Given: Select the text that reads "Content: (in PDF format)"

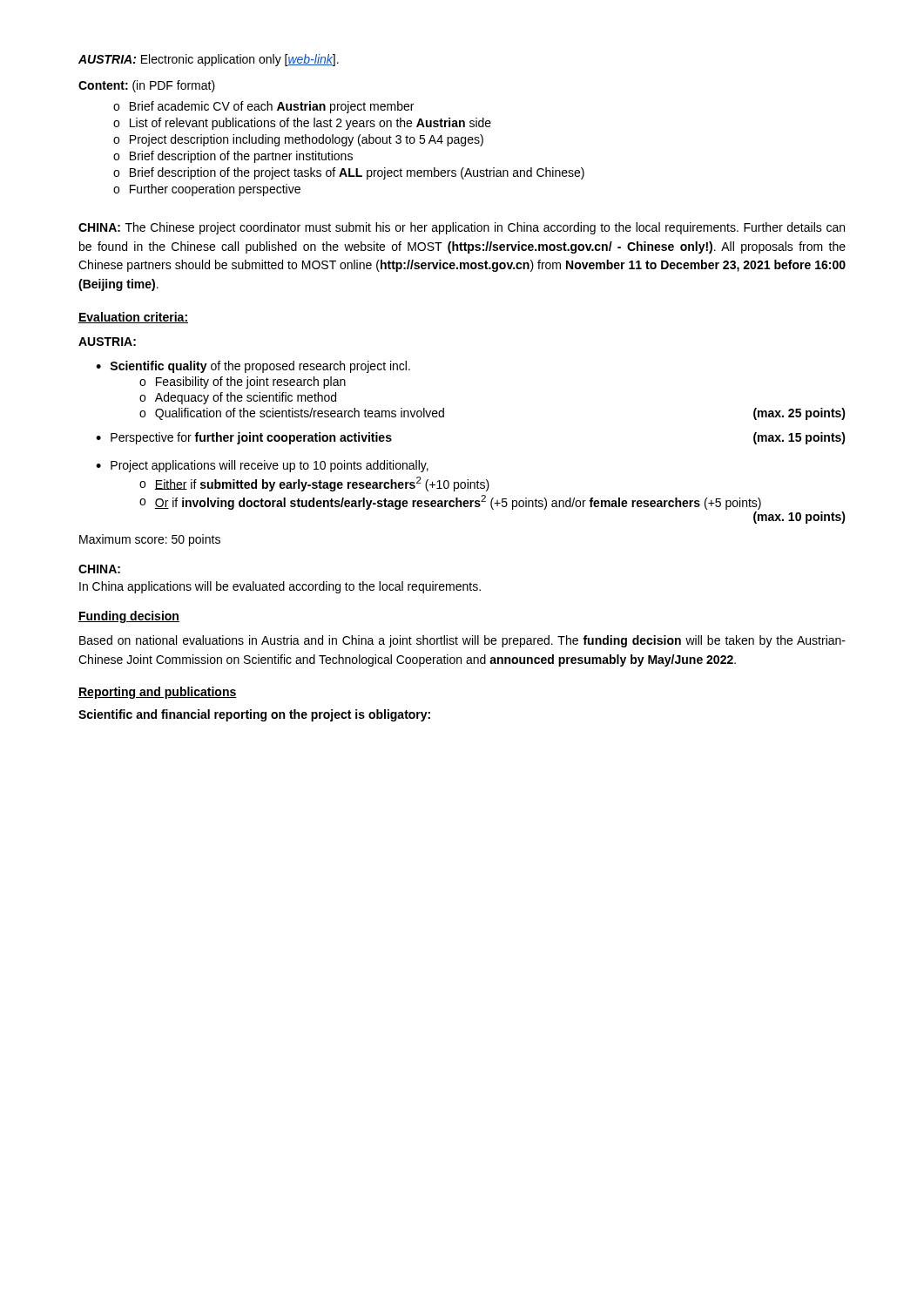Looking at the screenshot, I should tap(147, 85).
